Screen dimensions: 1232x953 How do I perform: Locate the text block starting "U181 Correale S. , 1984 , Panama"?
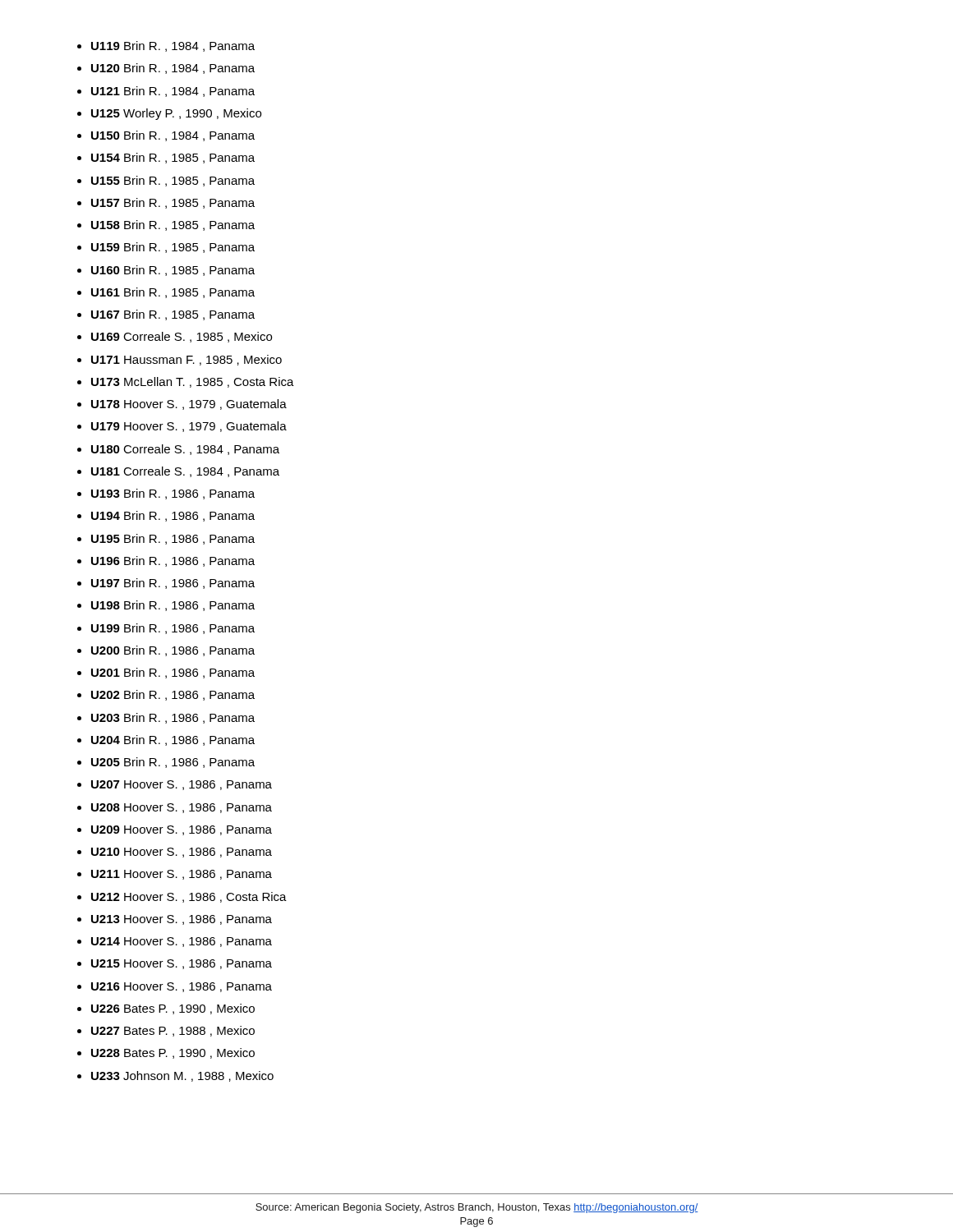(x=185, y=471)
